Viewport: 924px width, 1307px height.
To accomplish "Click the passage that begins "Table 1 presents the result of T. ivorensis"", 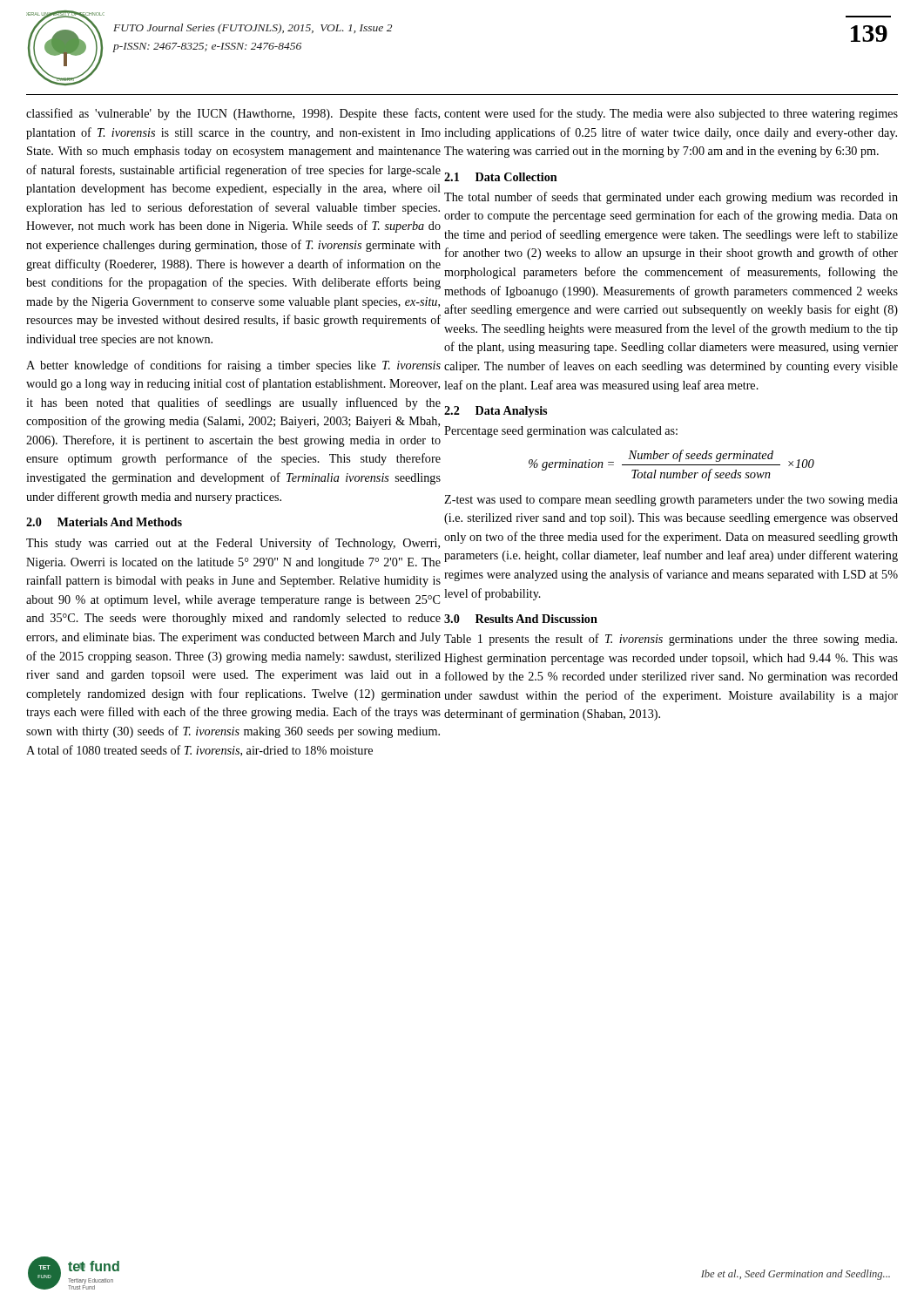I will coord(671,677).
